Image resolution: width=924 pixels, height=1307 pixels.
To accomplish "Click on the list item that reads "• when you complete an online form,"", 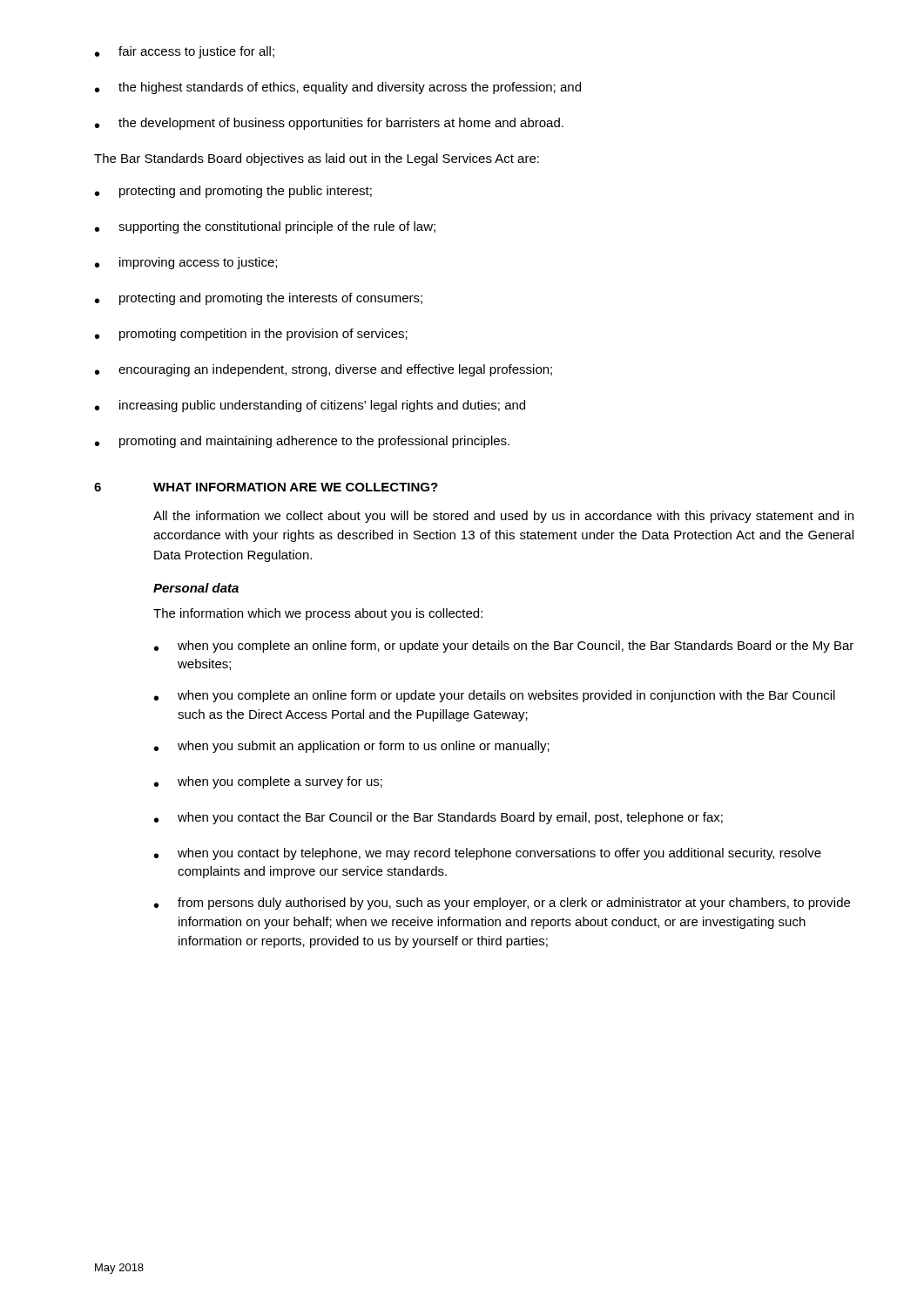I will pos(504,655).
